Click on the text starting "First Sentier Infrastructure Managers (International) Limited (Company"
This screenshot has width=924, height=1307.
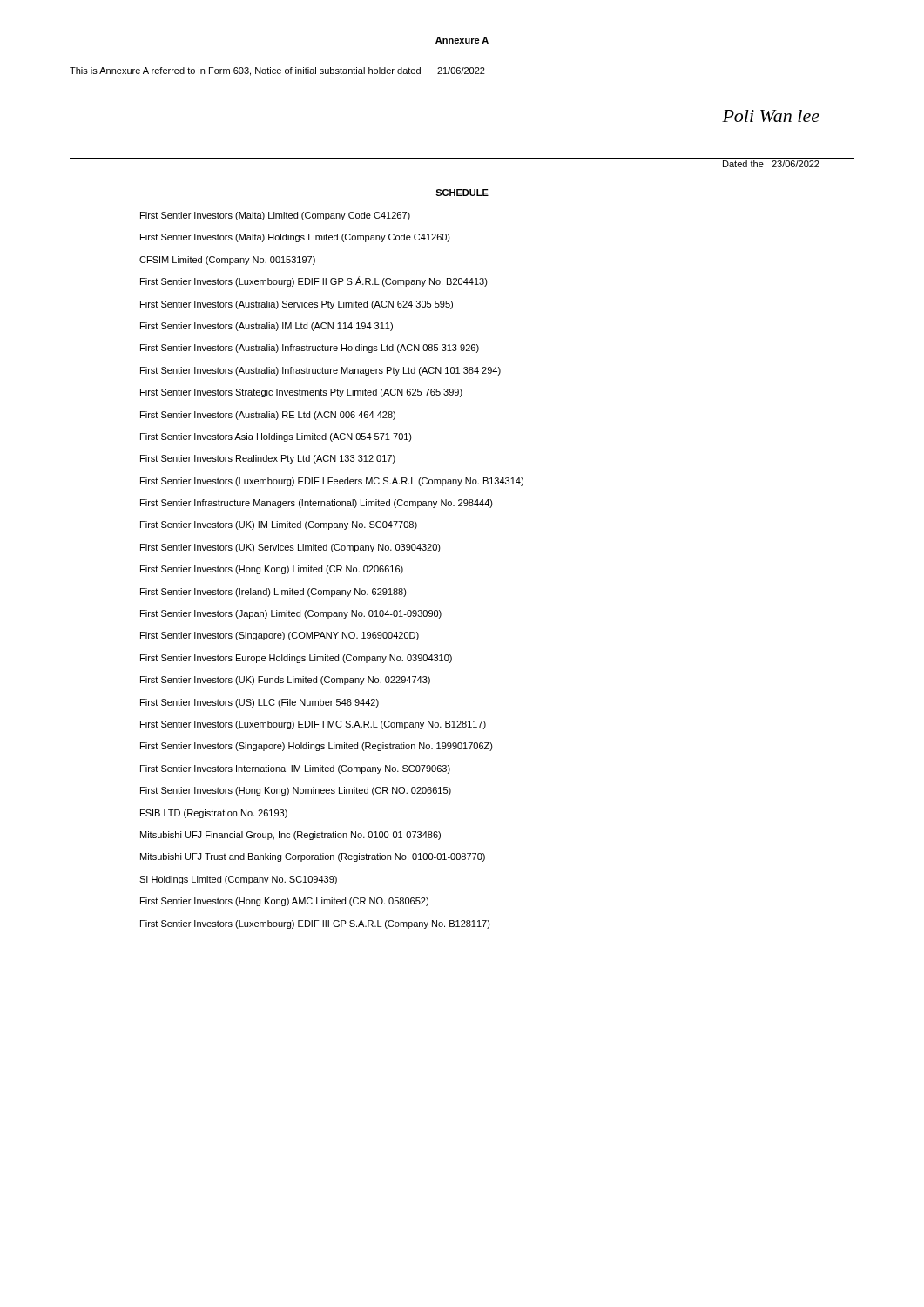[316, 503]
